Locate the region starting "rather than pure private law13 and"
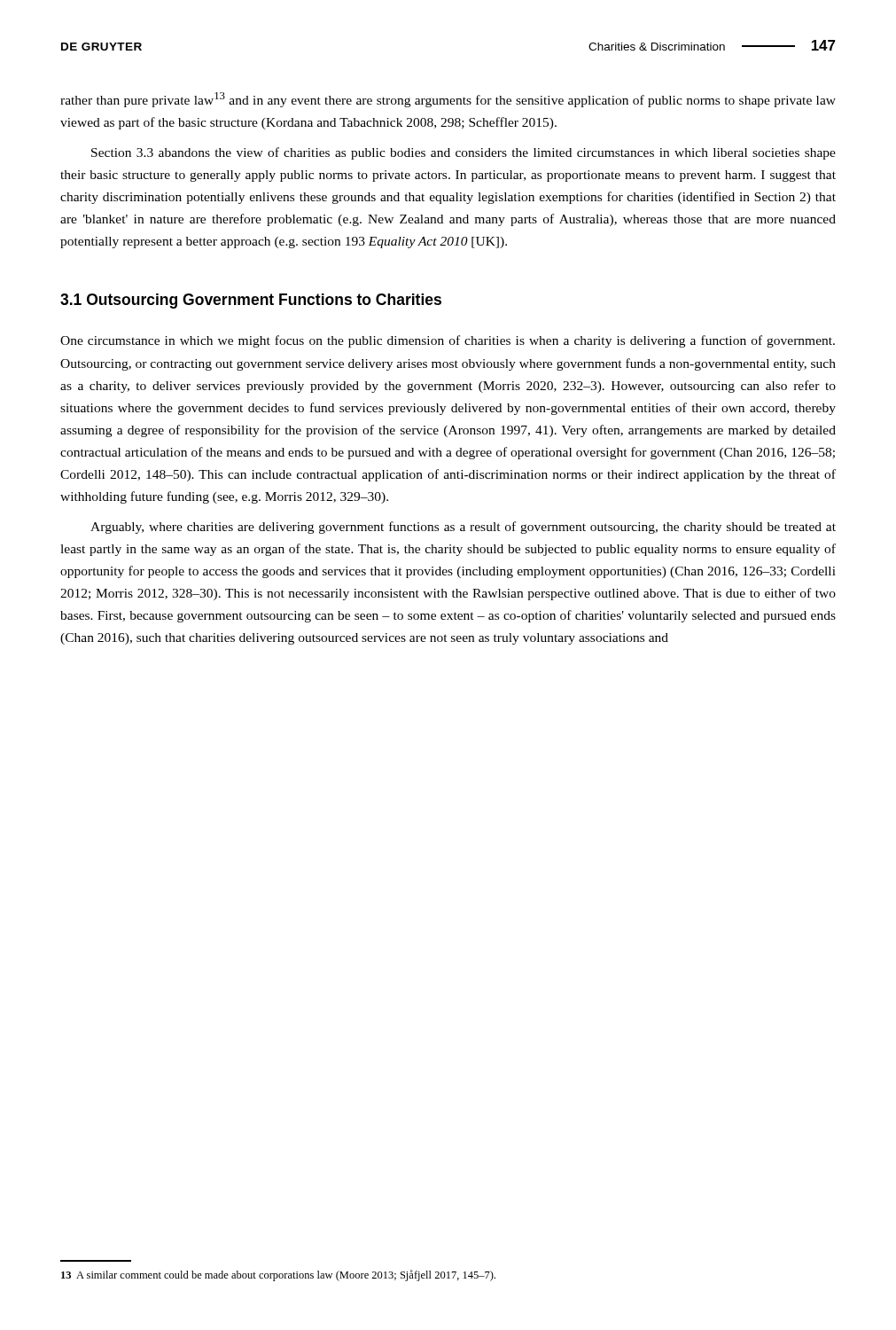 pos(448,170)
